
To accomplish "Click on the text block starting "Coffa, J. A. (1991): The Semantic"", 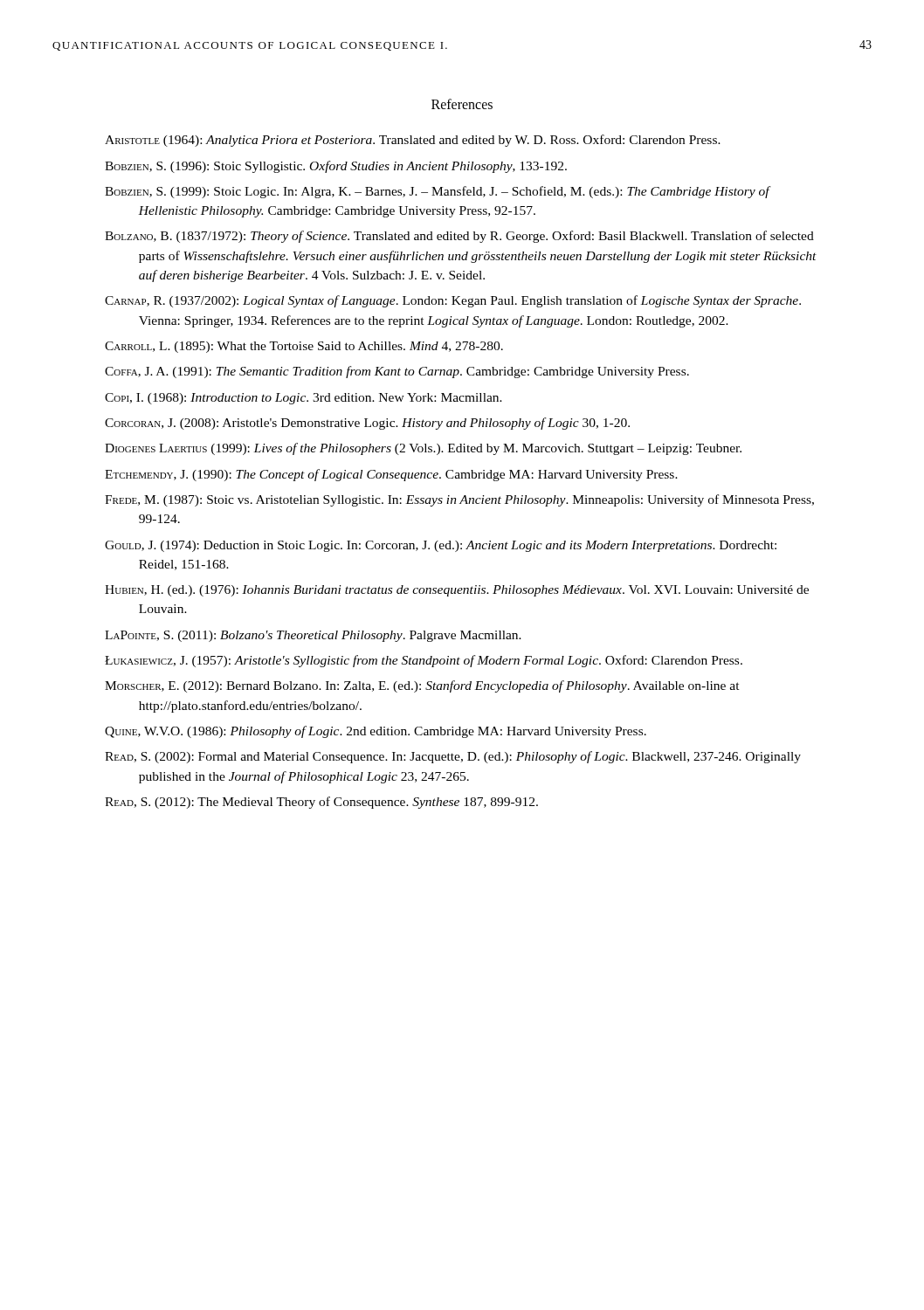I will 397,371.
